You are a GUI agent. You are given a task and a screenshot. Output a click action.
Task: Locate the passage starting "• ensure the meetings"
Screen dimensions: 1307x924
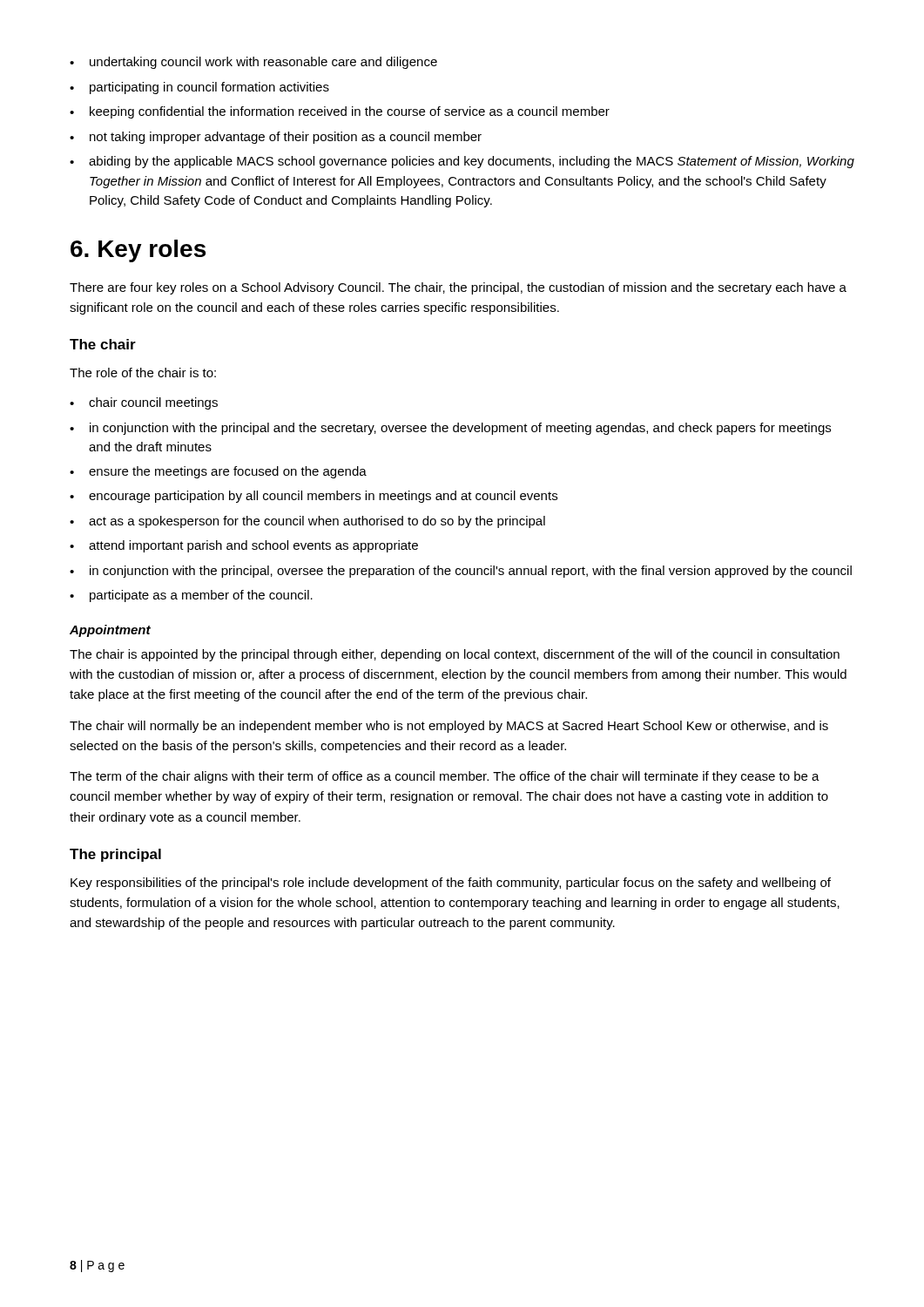[218, 472]
